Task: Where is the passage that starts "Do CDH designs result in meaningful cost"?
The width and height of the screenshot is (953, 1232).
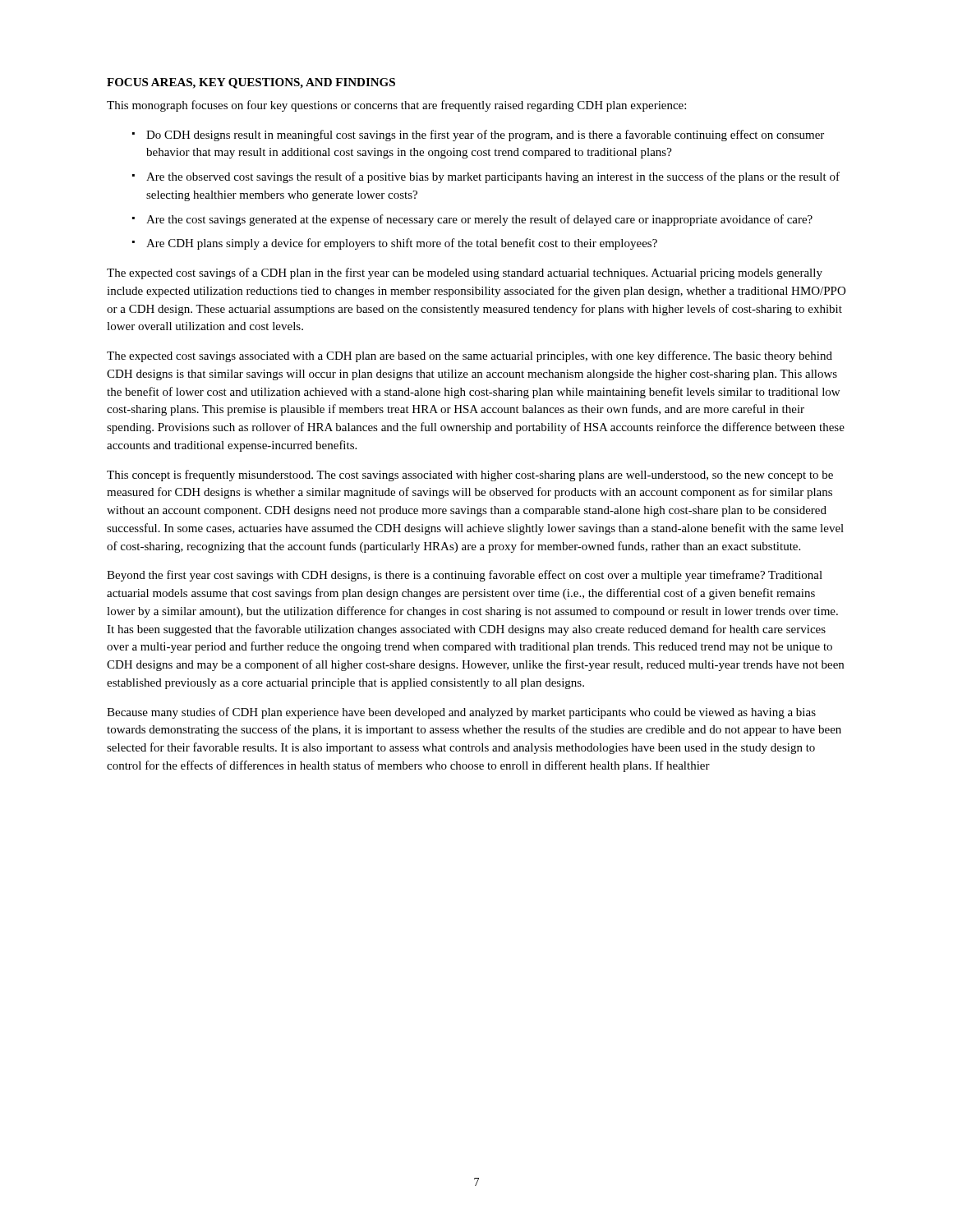Action: pyautogui.click(x=485, y=143)
